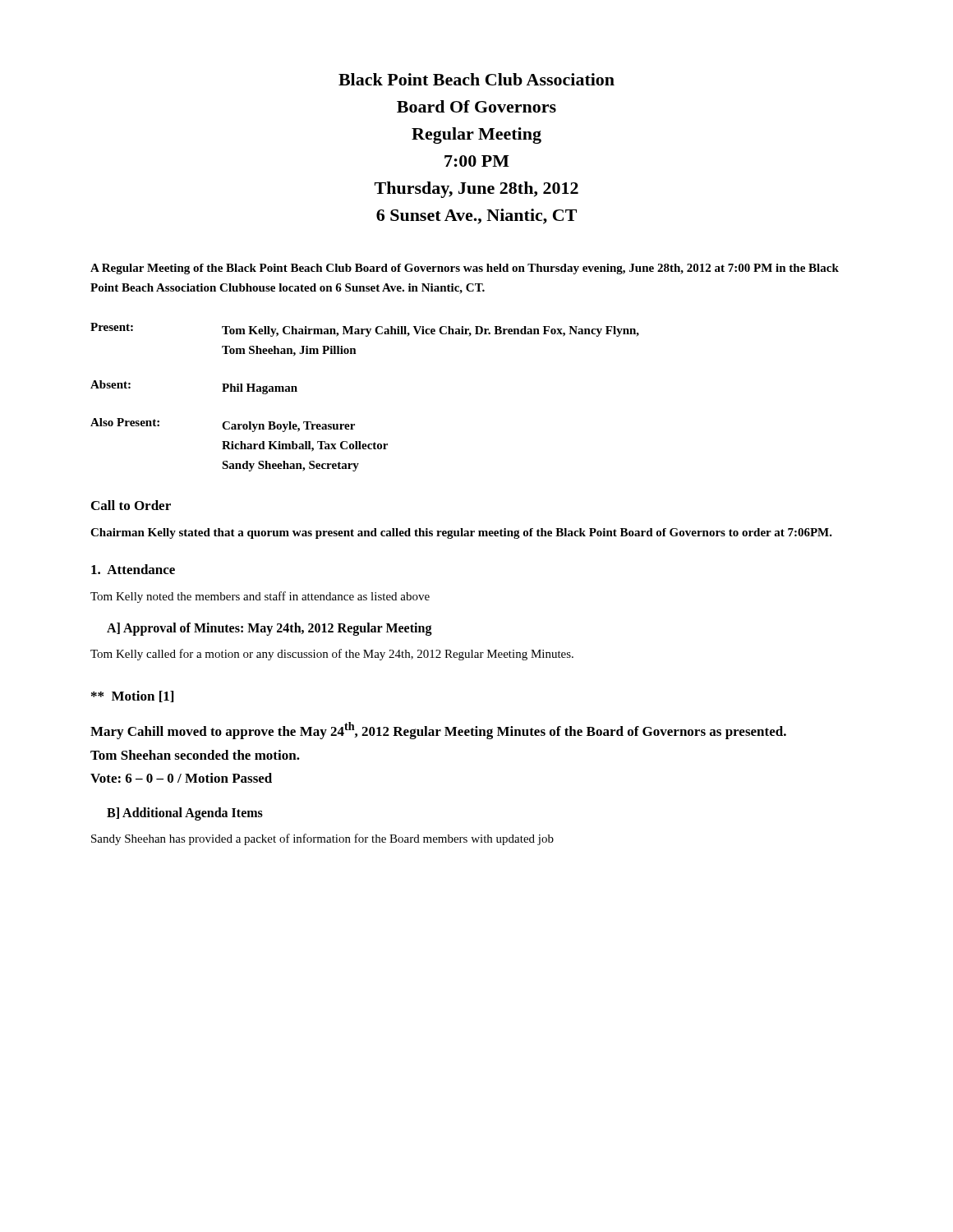Where is the passage that starts "Tom Kelly noted the members and"?
Screen dimensions: 1232x953
click(260, 596)
